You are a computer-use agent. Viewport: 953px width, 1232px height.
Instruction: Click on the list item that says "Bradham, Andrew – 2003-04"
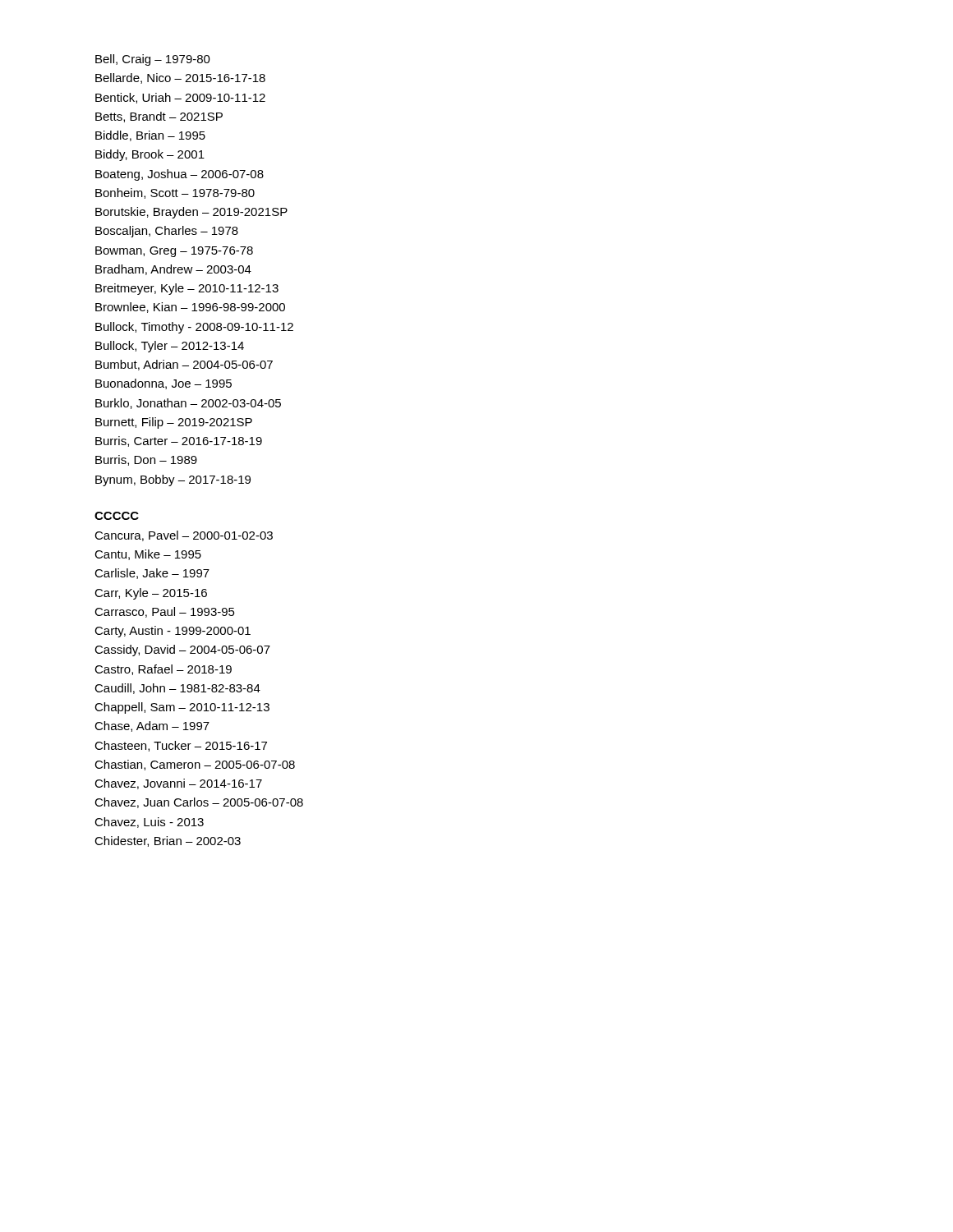(x=173, y=269)
